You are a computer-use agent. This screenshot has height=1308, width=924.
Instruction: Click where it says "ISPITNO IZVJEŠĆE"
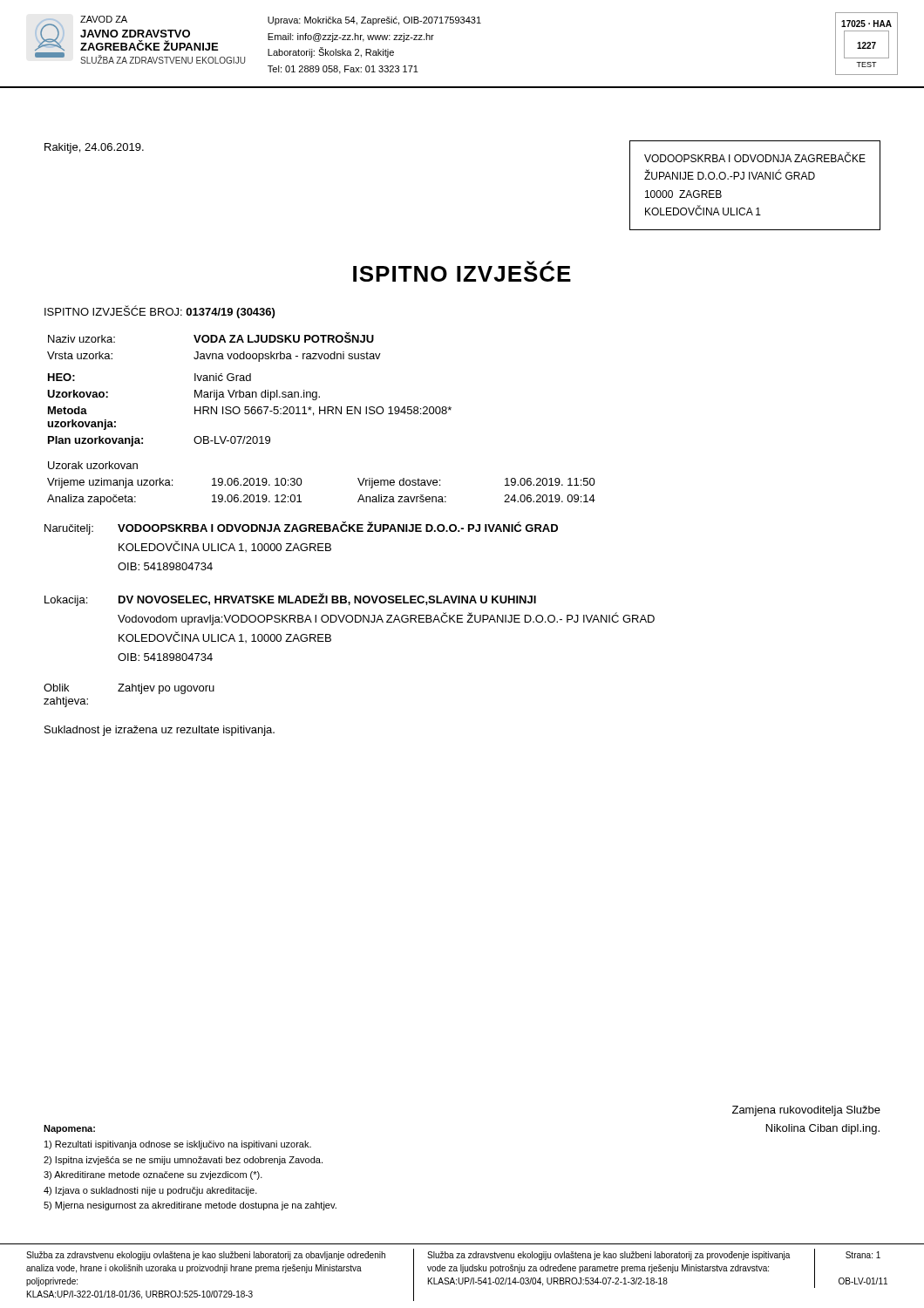tap(462, 274)
